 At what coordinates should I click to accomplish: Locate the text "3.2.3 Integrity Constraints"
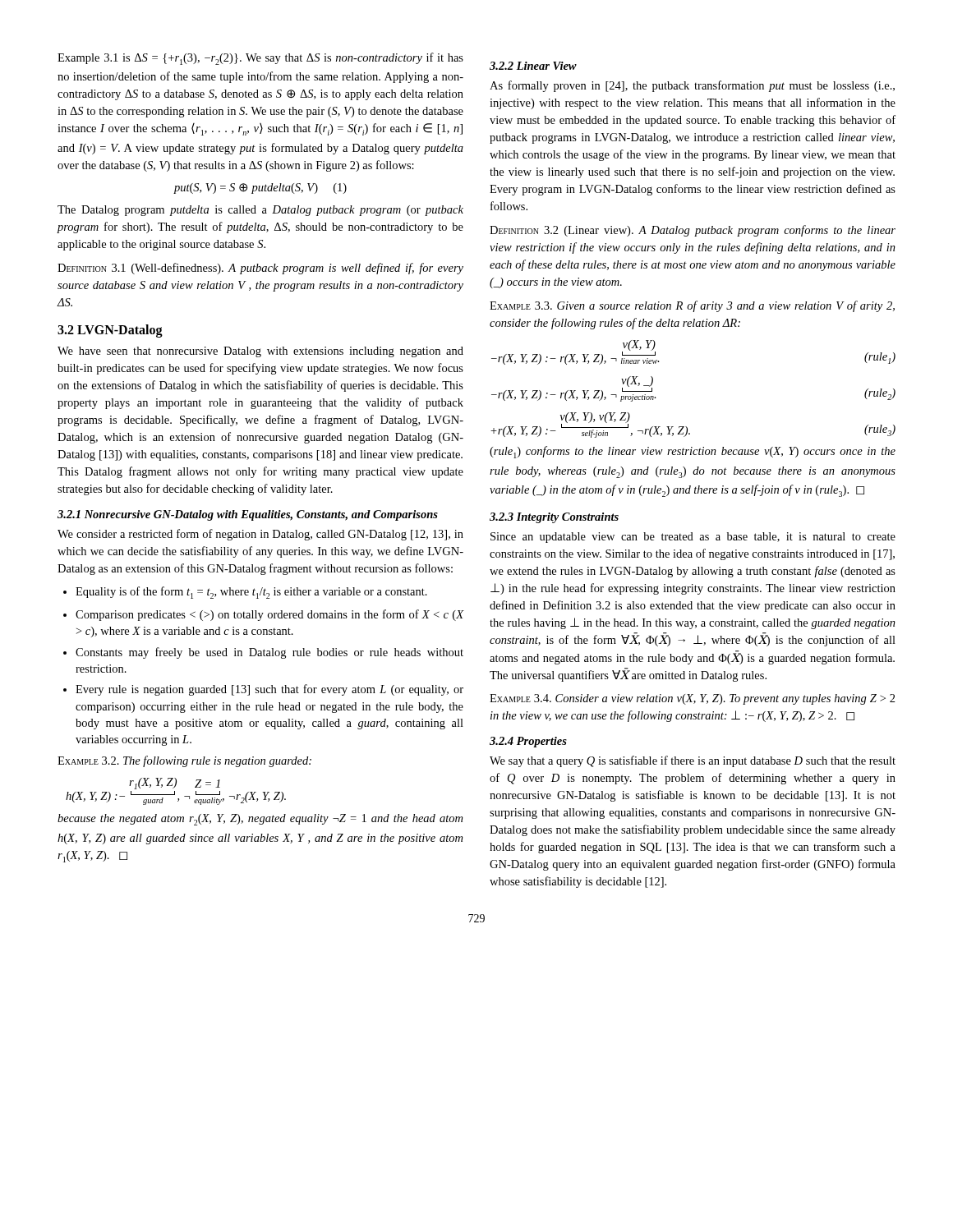[x=554, y=518]
